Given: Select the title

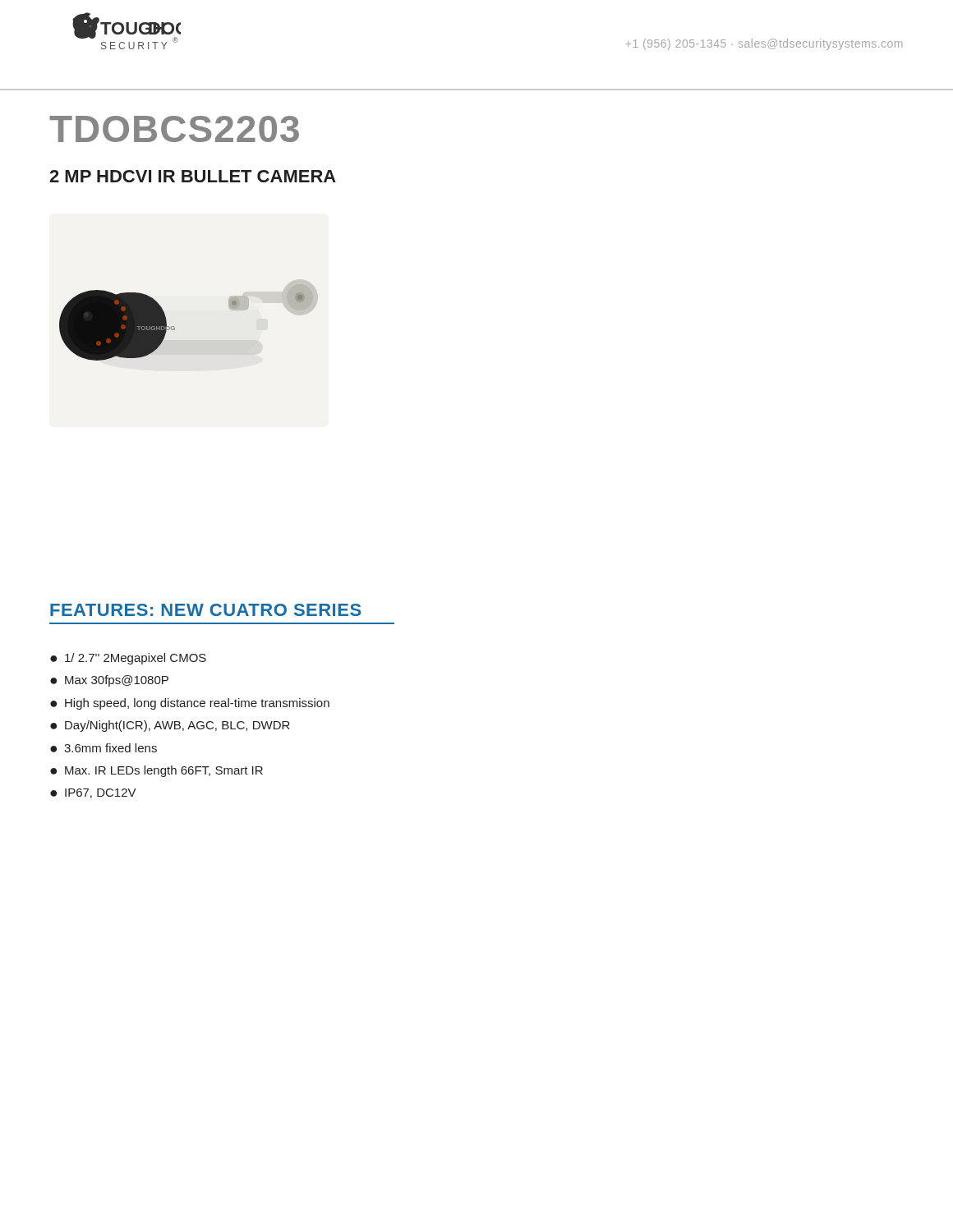Looking at the screenshot, I should [x=175, y=129].
